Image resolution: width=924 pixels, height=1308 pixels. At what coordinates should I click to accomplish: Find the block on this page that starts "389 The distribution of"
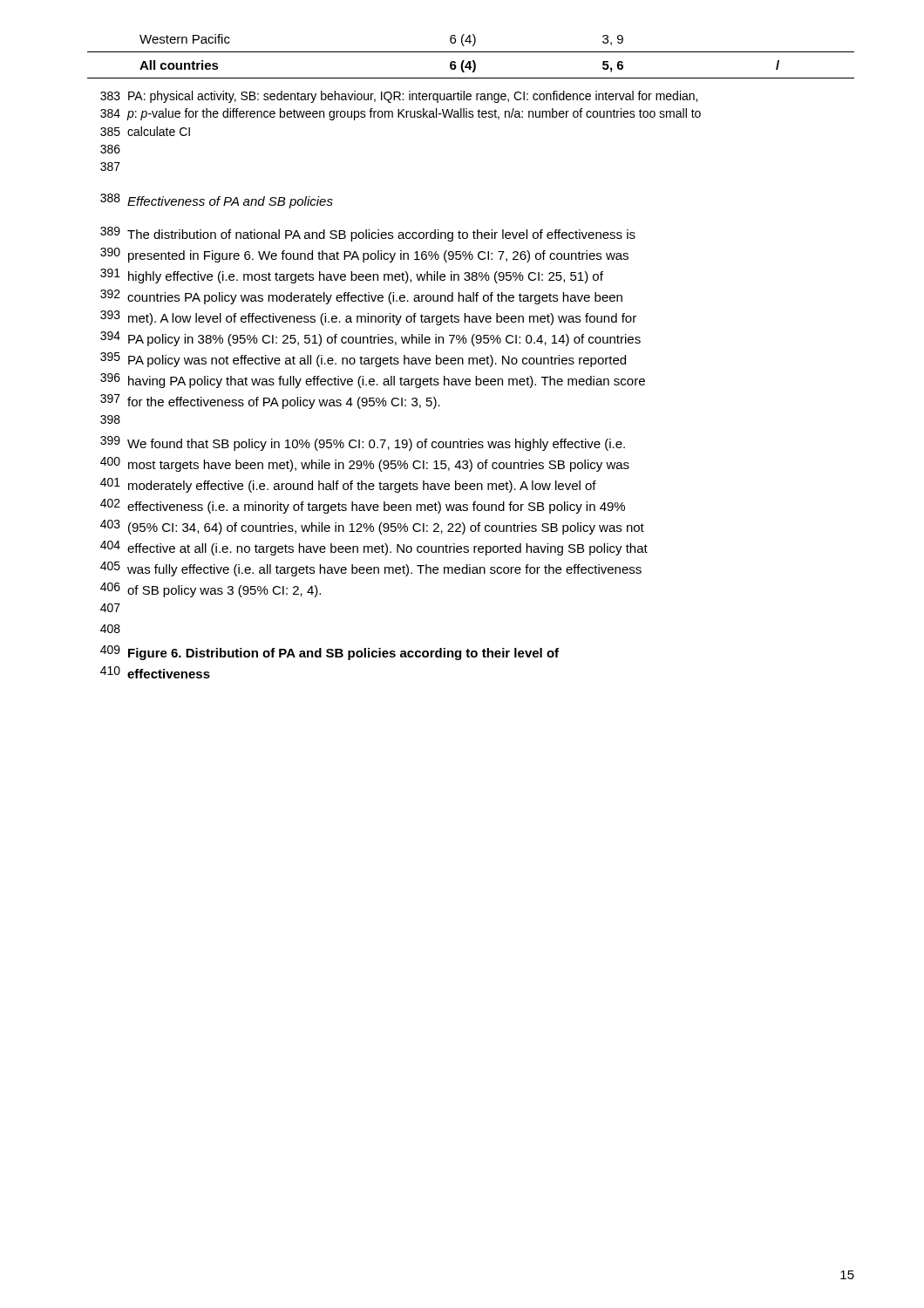click(471, 319)
